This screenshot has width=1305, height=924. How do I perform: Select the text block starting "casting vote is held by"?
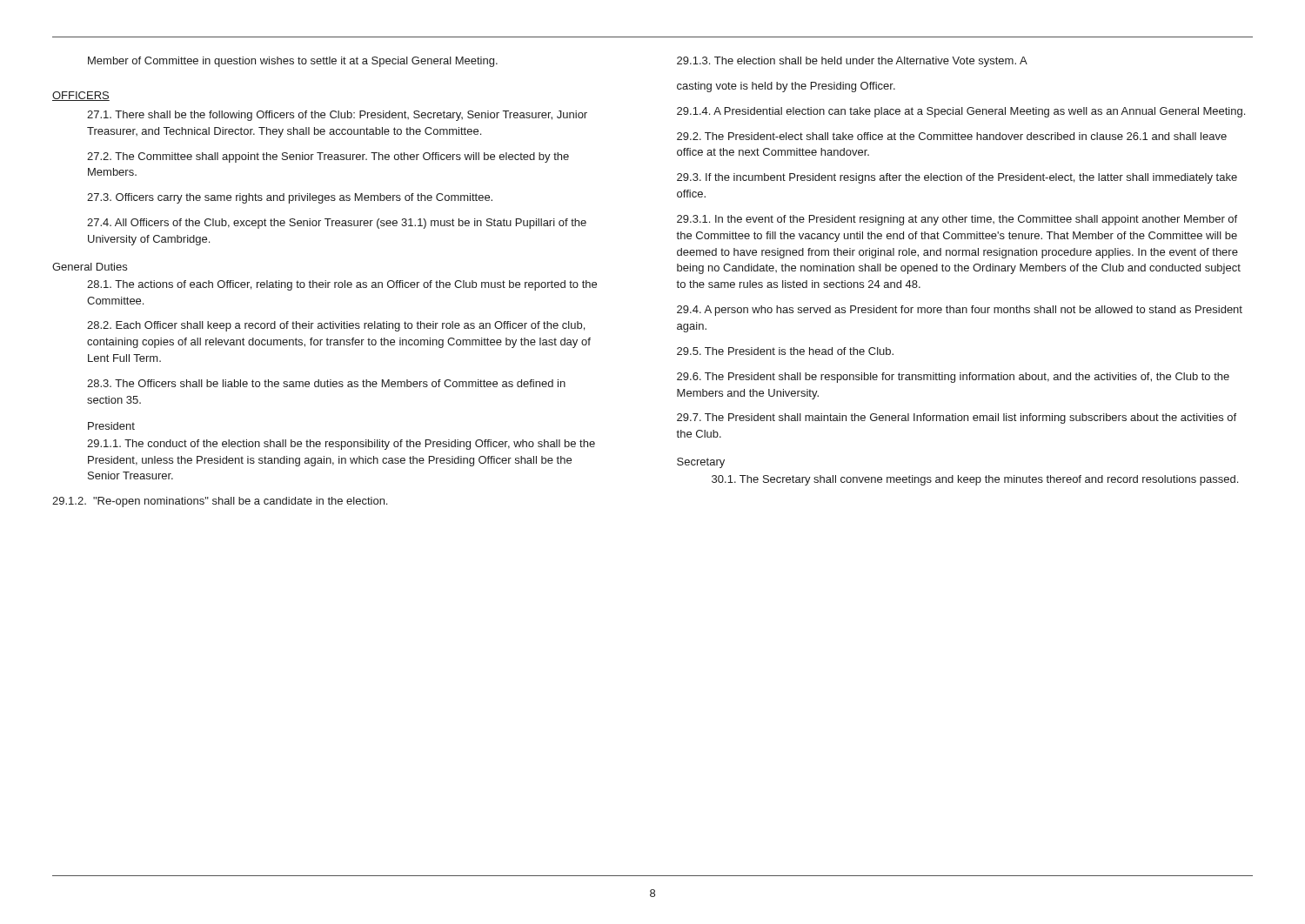tap(786, 86)
